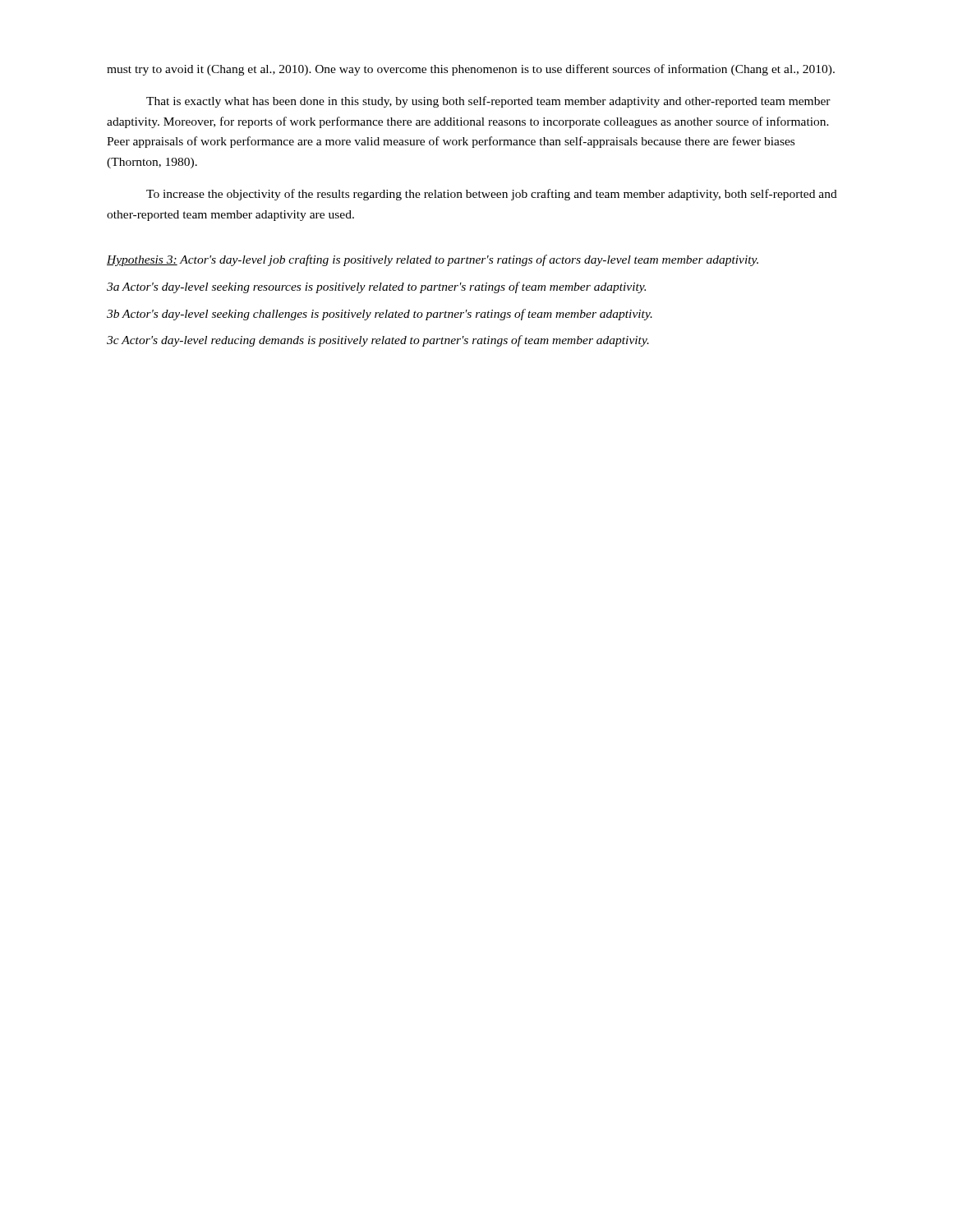Click on the region starting "That is exactly what has been done in"

click(468, 131)
